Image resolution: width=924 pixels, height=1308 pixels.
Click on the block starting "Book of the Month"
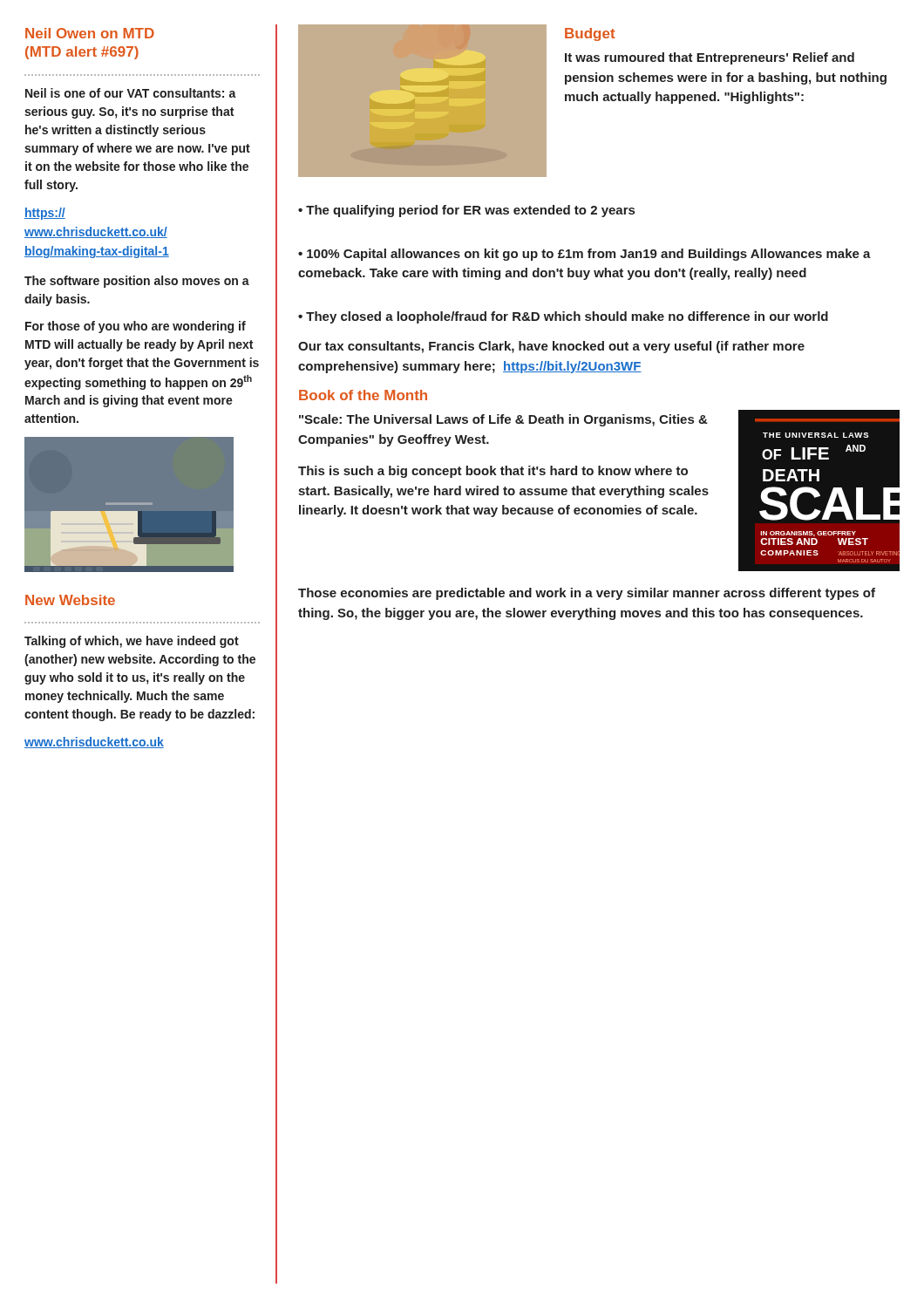click(x=363, y=395)
